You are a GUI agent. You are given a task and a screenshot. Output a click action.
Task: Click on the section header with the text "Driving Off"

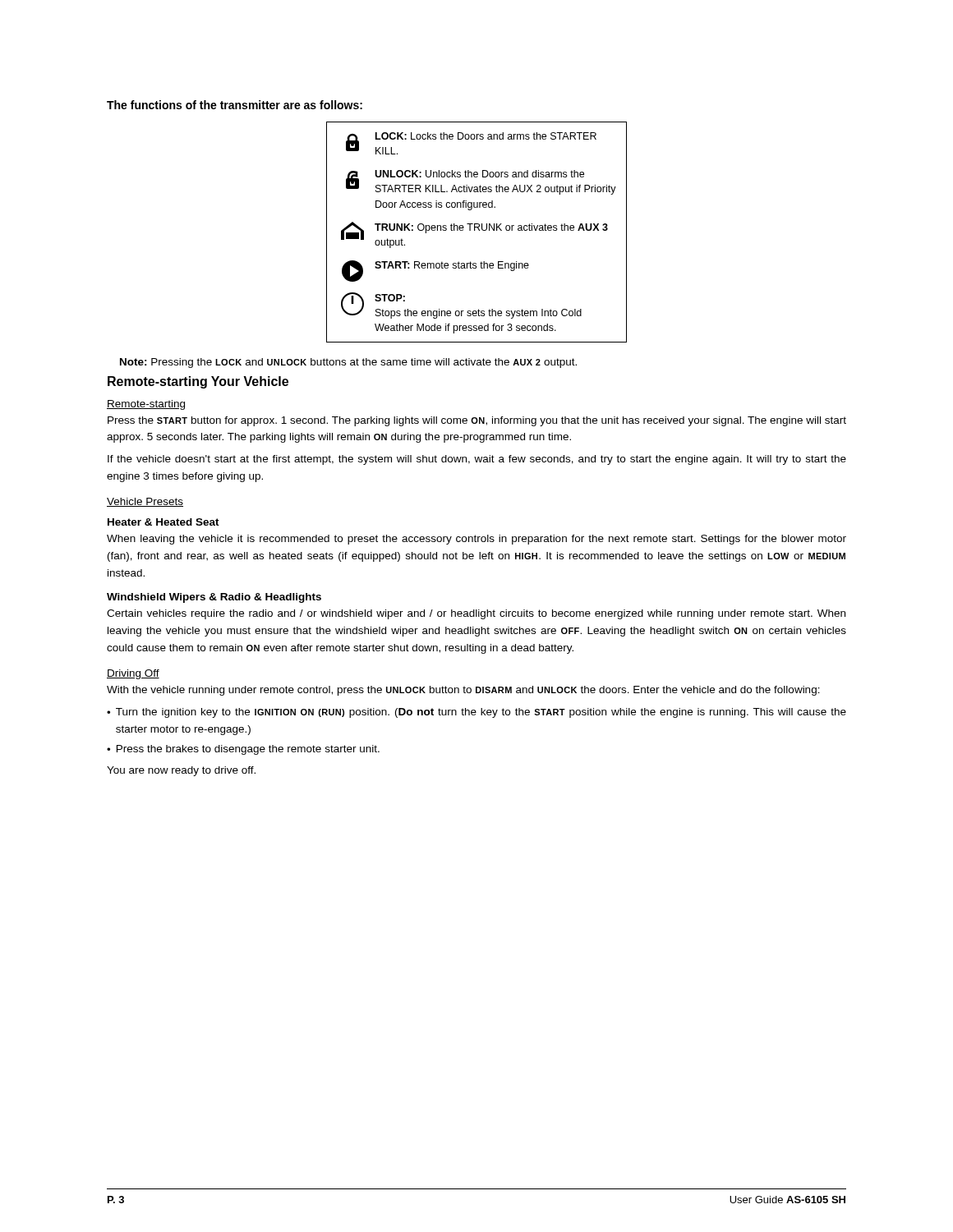coord(133,673)
